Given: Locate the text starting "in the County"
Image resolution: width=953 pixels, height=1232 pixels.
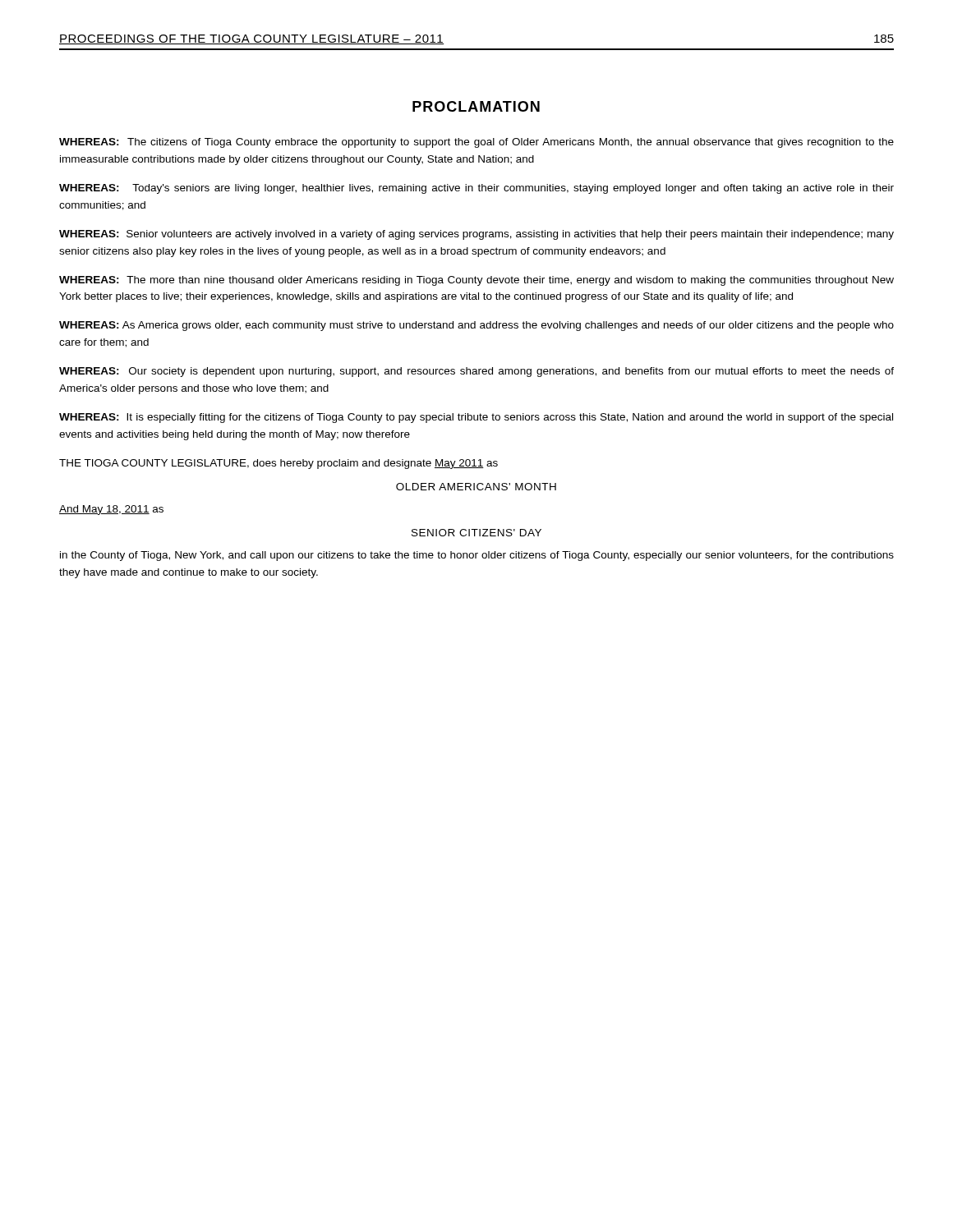Looking at the screenshot, I should point(476,563).
